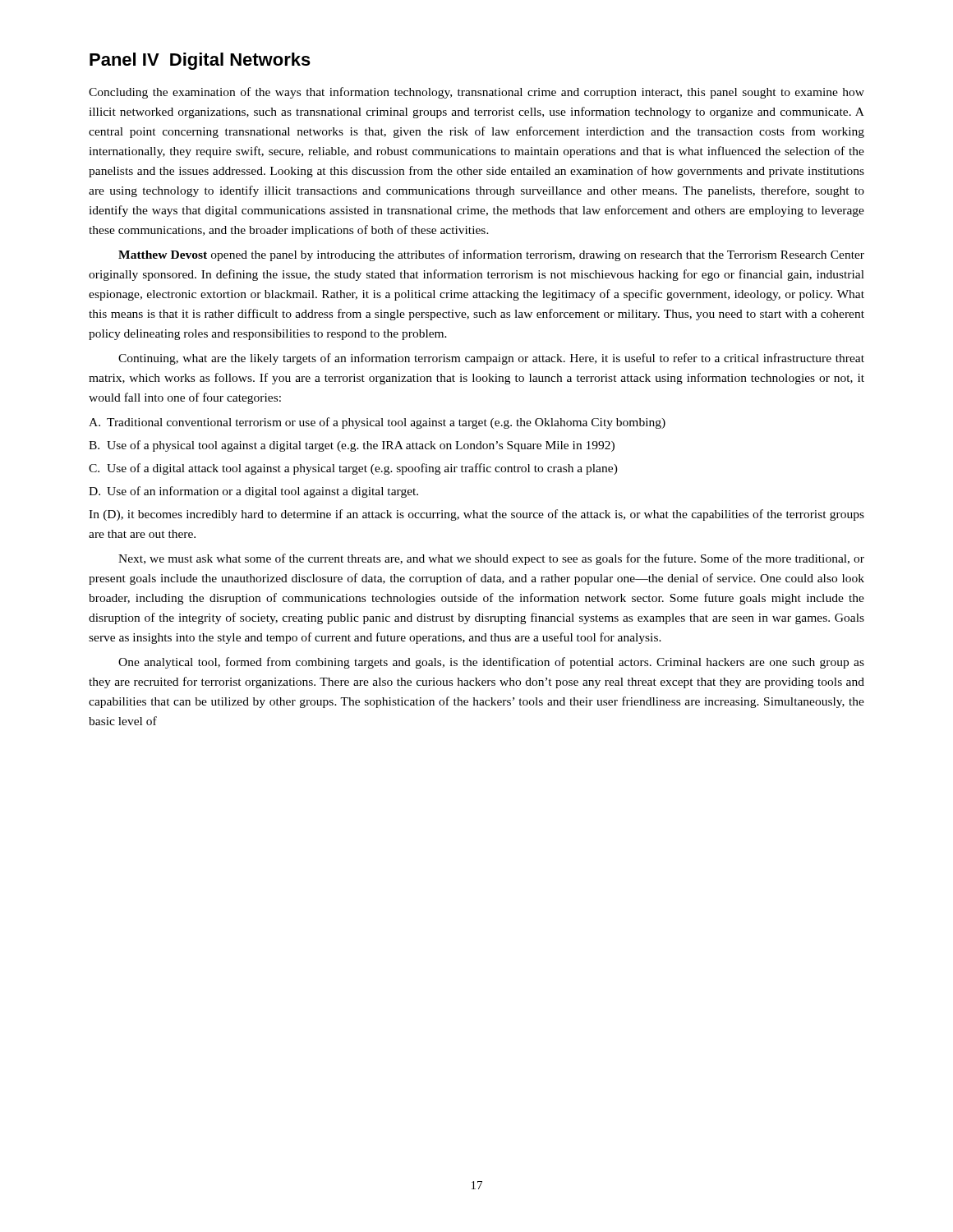Click on the text starting "One analytical tool, formed from combining targets and"
The height and width of the screenshot is (1232, 953).
(x=476, y=692)
